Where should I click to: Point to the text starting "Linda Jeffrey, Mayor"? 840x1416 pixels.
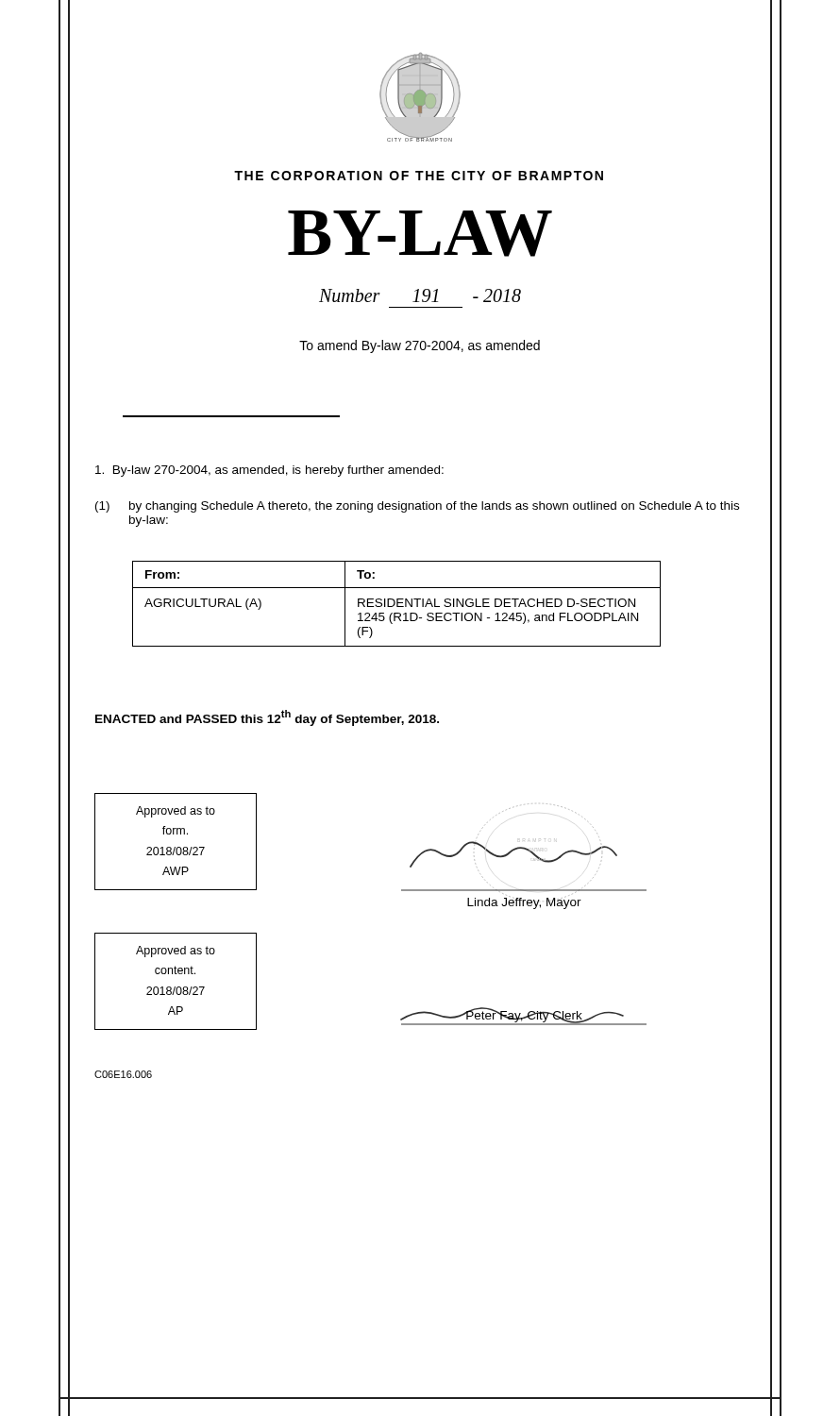(x=524, y=902)
